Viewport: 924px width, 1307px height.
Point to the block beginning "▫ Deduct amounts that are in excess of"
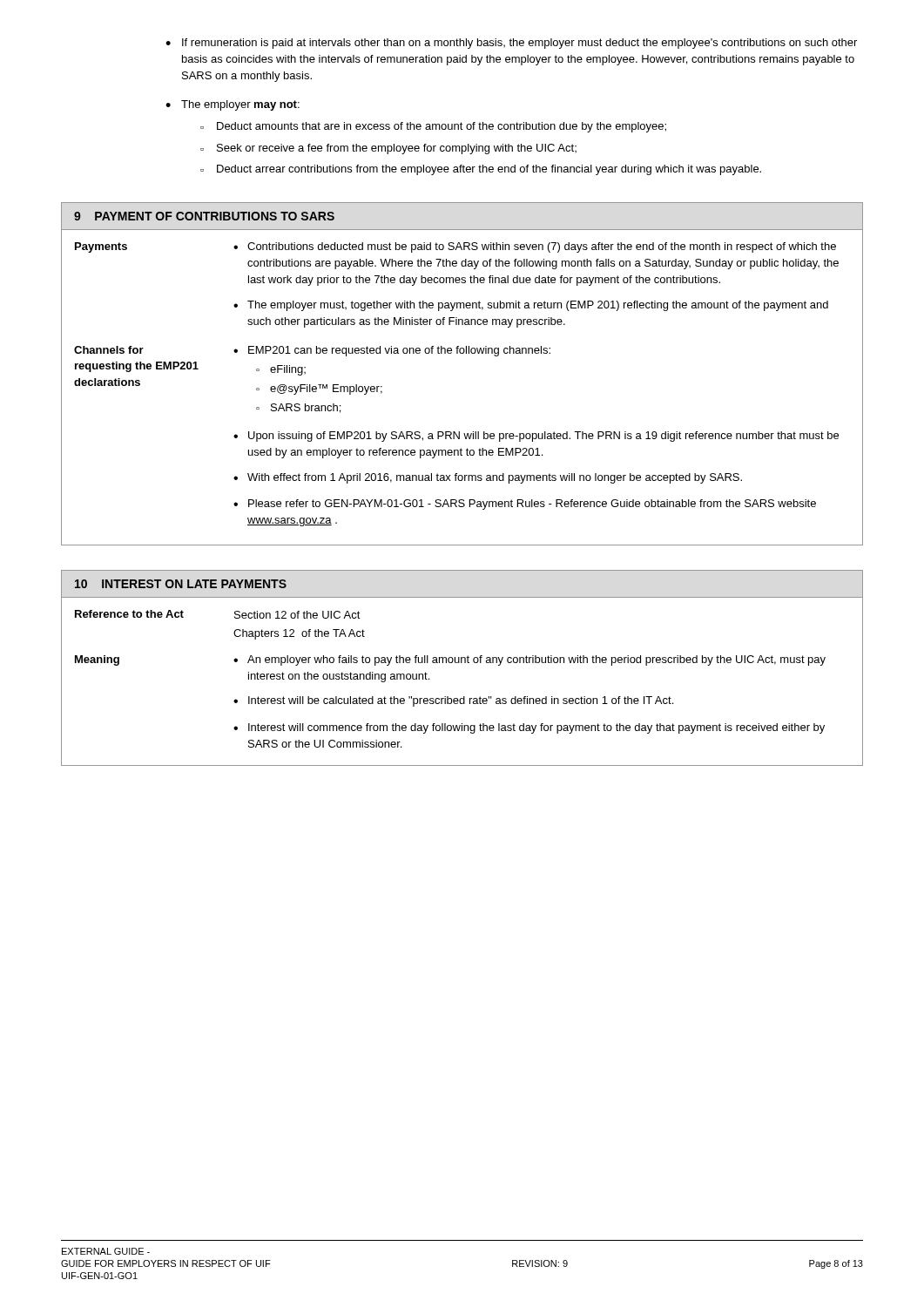(x=434, y=127)
